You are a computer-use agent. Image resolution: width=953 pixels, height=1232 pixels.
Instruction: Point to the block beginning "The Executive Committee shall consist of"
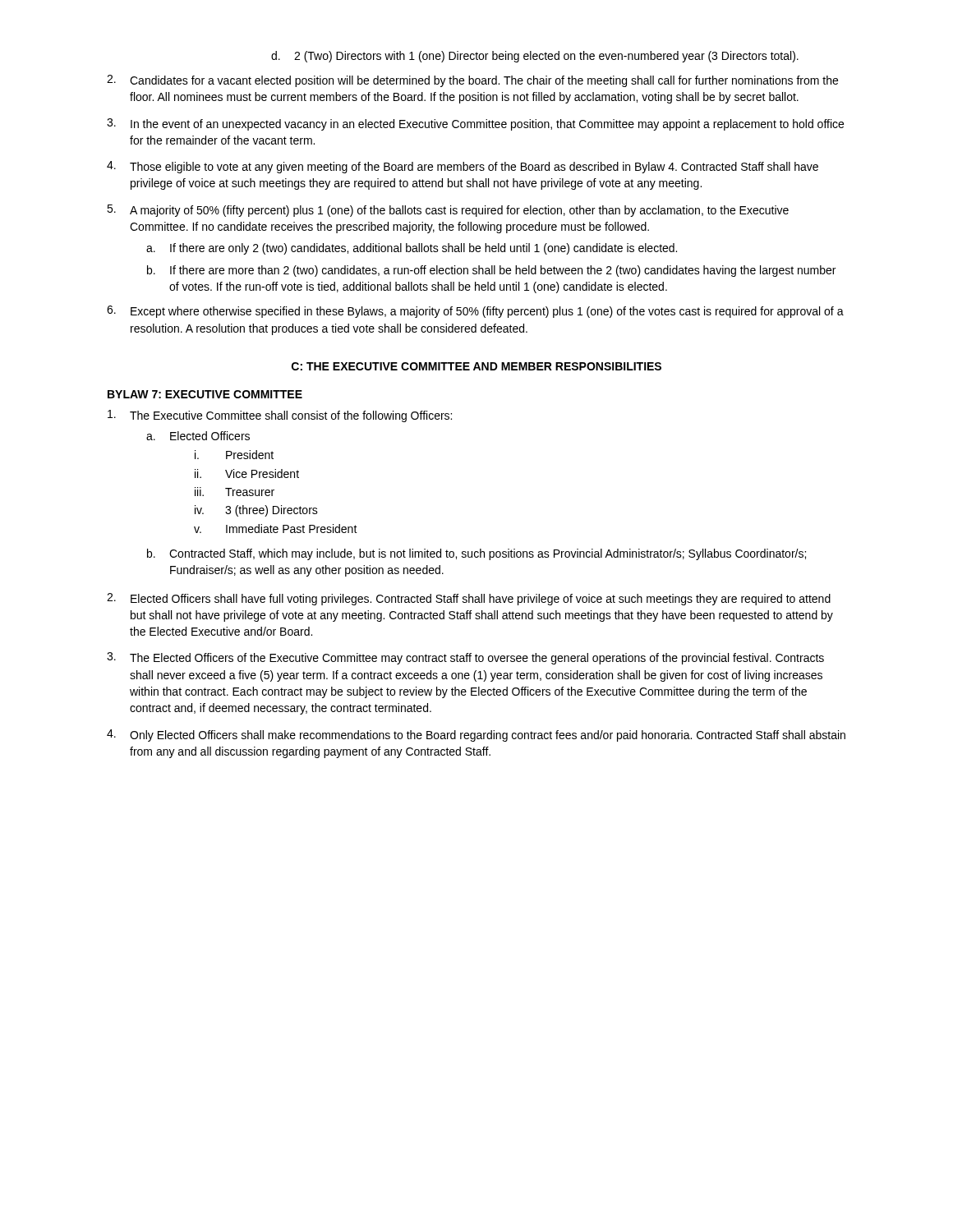pyautogui.click(x=280, y=416)
